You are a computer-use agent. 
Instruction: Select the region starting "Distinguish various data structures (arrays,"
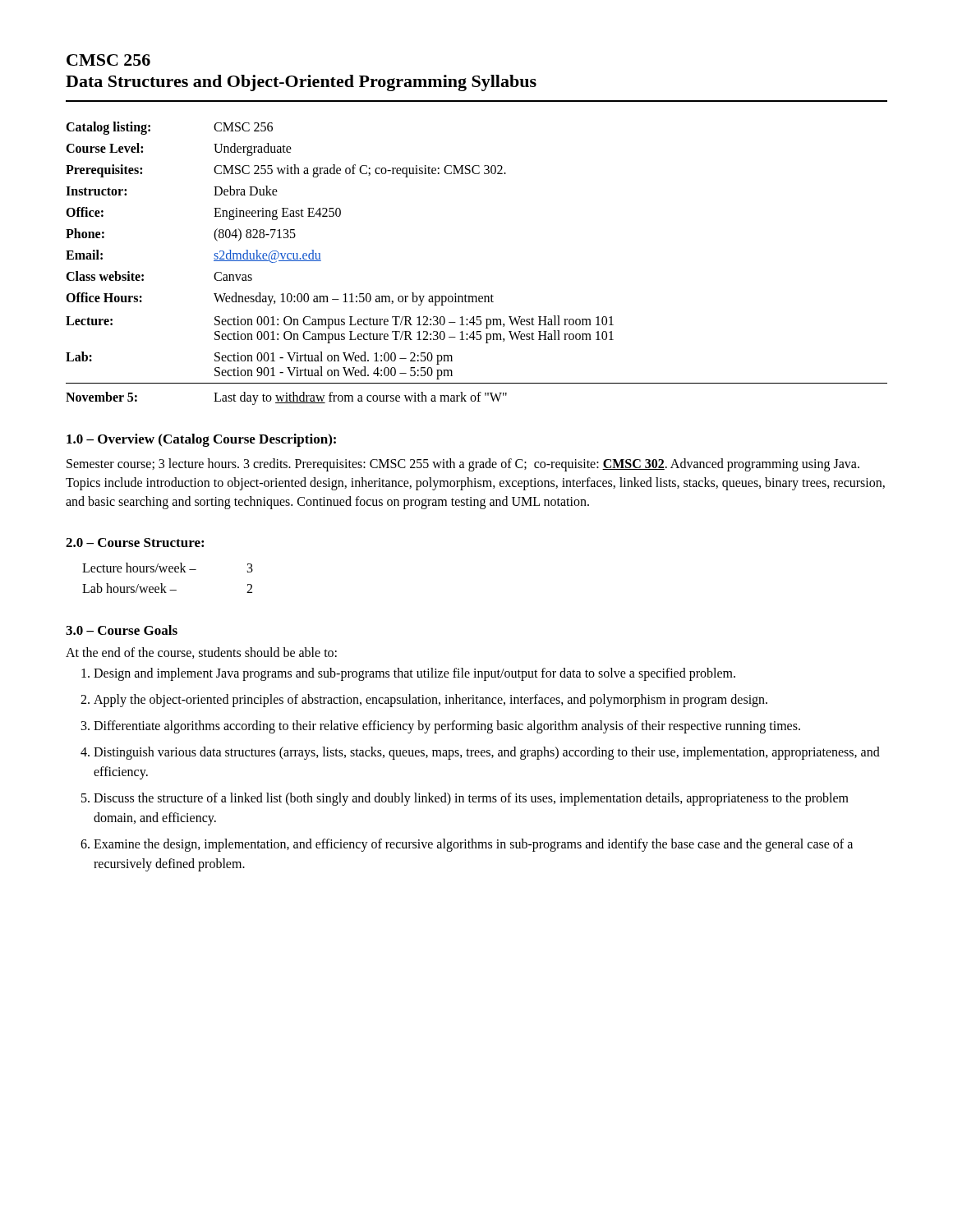(x=487, y=762)
